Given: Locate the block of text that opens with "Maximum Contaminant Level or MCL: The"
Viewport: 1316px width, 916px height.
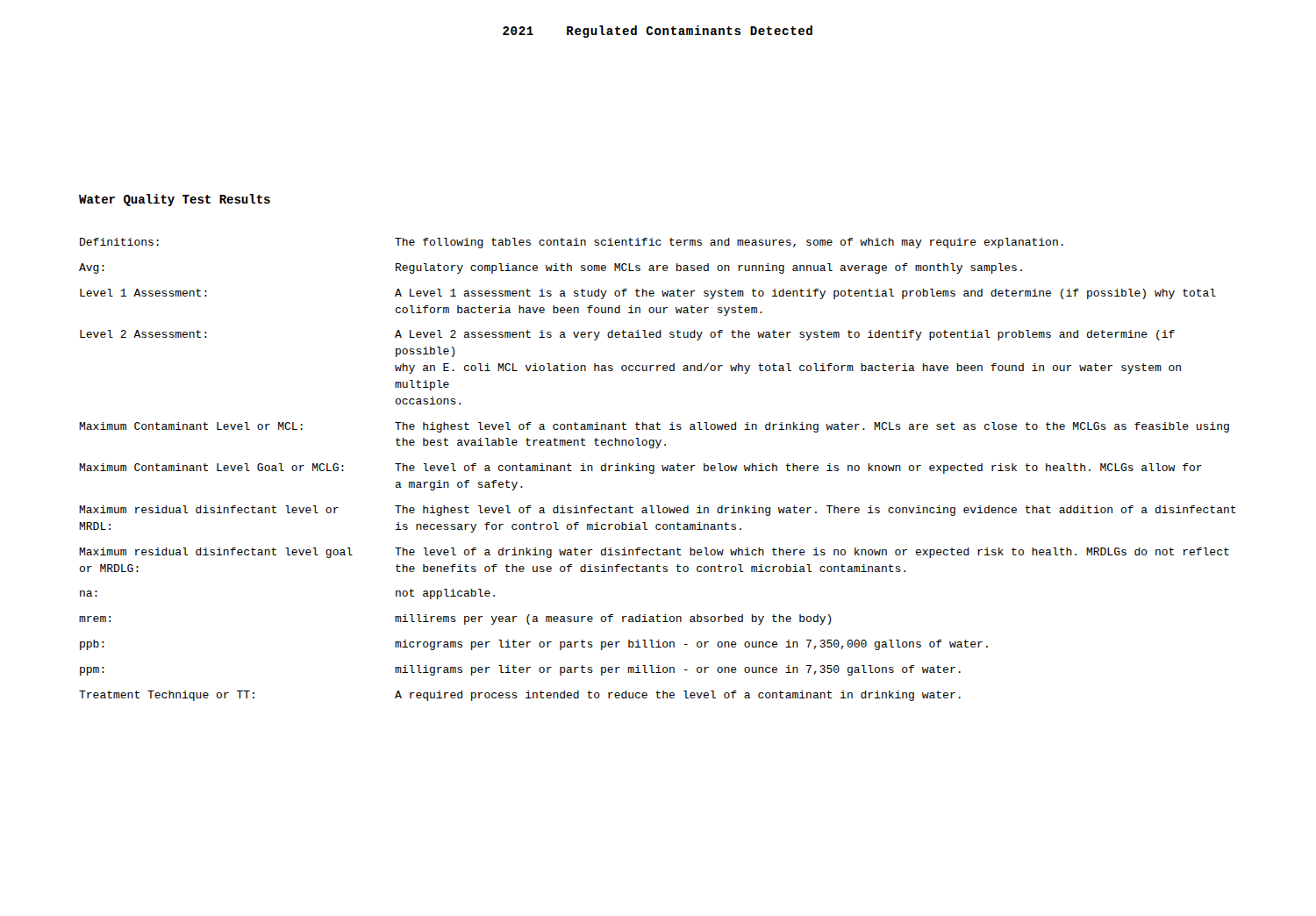Looking at the screenshot, I should (658, 436).
